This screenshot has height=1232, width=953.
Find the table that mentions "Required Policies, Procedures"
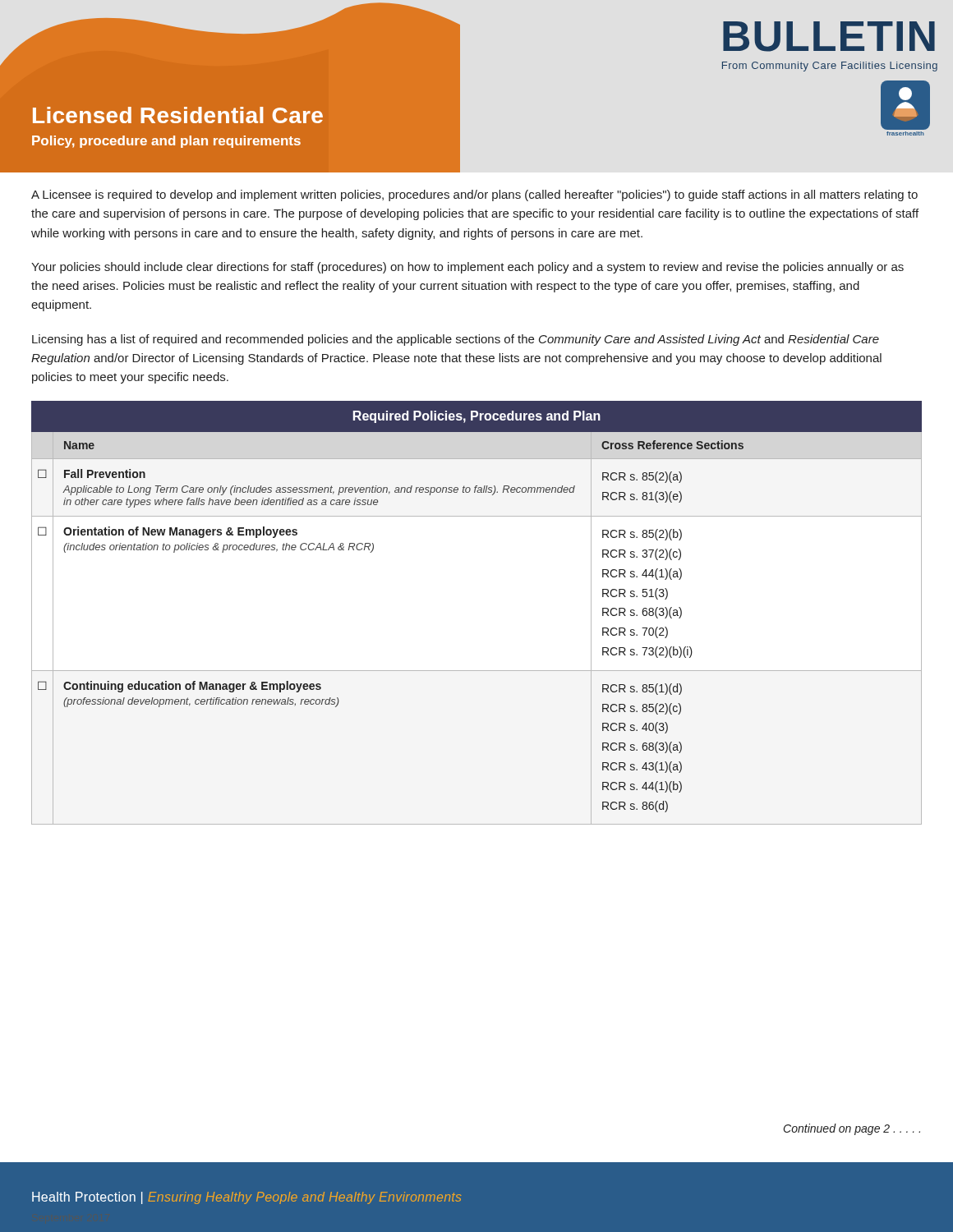coord(476,613)
